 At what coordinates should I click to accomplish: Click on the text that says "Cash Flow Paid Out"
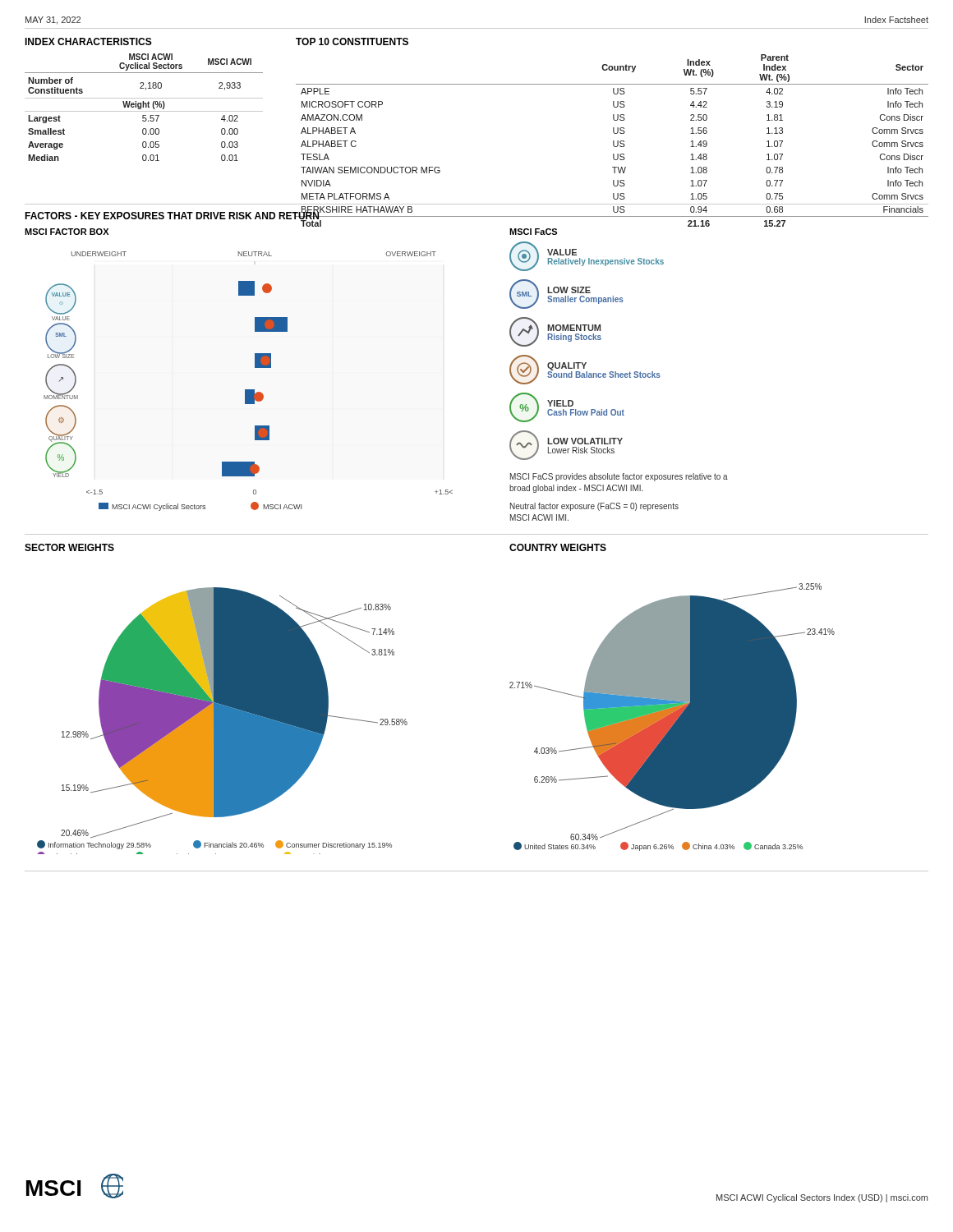click(586, 412)
